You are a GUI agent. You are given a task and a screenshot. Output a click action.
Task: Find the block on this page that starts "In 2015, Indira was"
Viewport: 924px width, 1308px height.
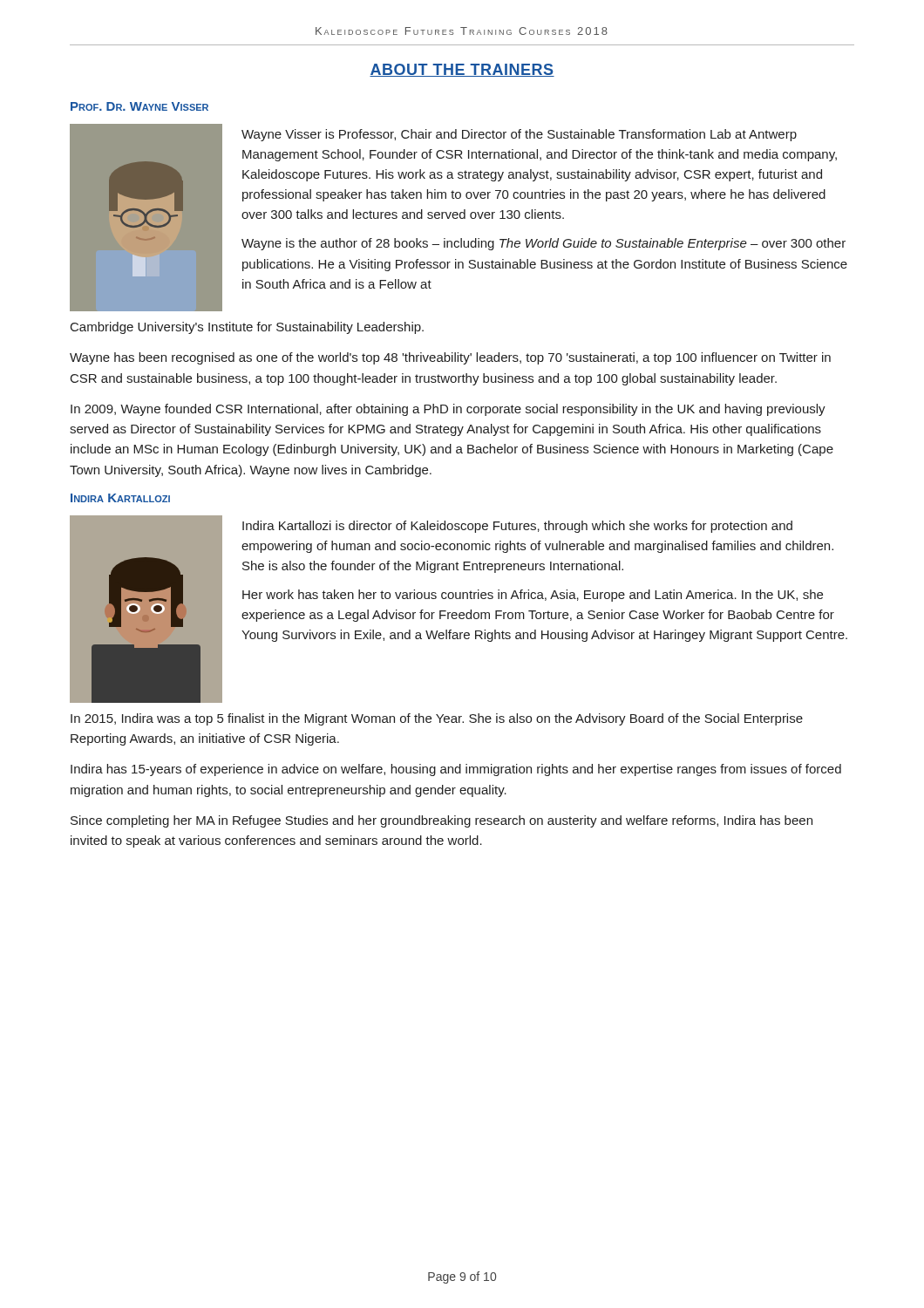(x=436, y=728)
